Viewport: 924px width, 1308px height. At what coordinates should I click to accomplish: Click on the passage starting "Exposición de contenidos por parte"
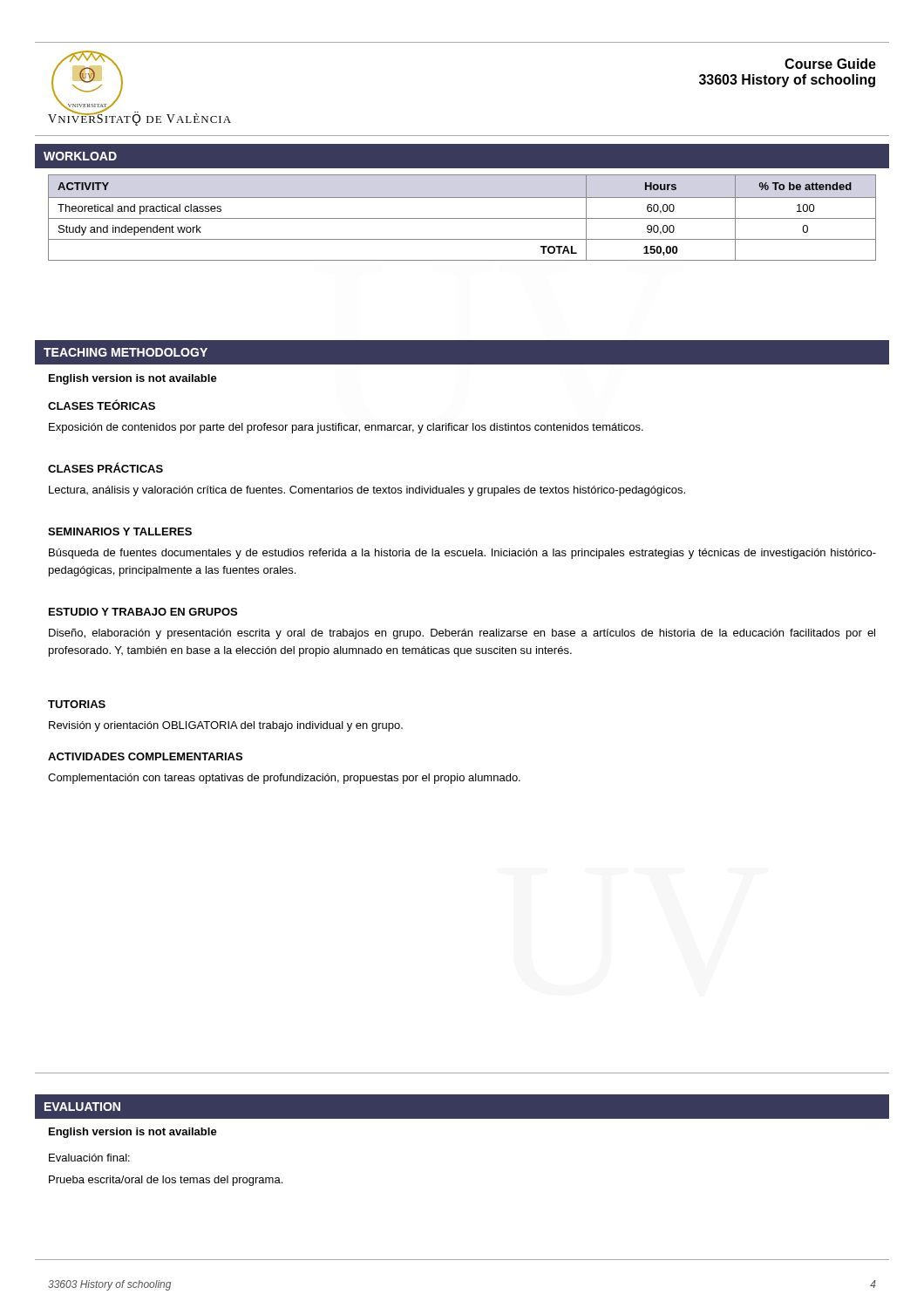pyautogui.click(x=346, y=427)
